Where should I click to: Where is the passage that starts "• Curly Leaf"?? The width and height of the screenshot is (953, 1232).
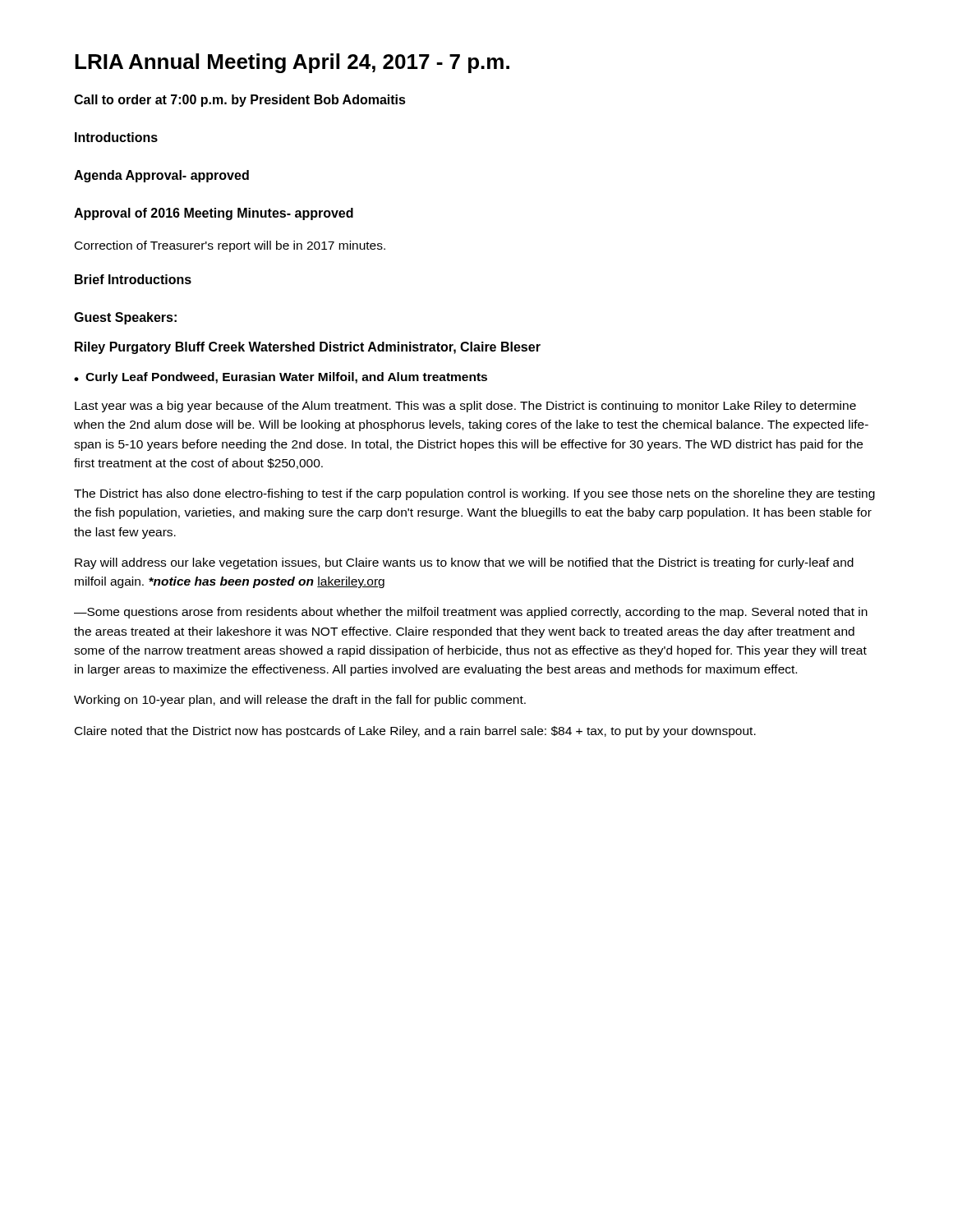point(281,380)
